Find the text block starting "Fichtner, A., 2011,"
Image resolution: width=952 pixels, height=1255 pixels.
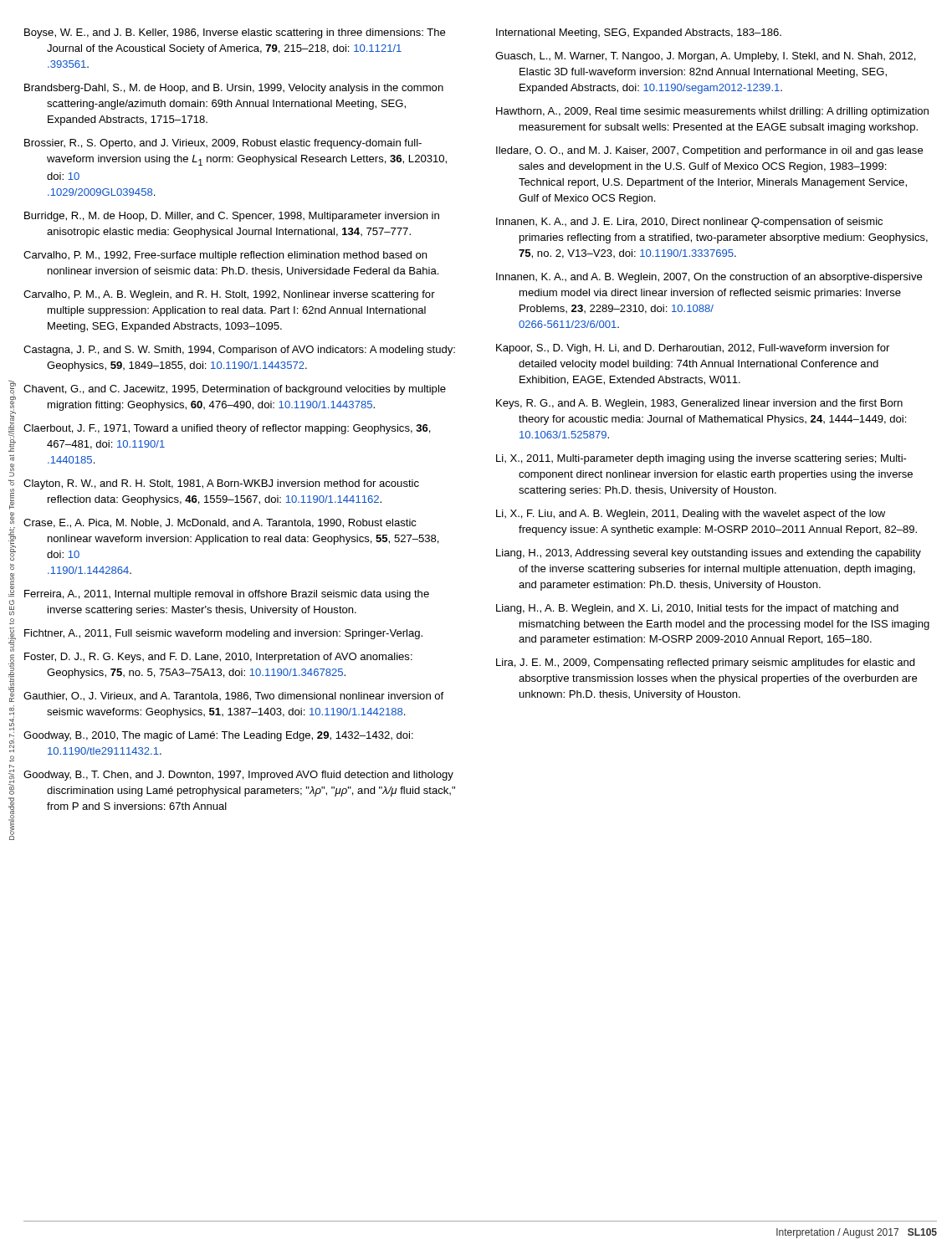tap(223, 633)
